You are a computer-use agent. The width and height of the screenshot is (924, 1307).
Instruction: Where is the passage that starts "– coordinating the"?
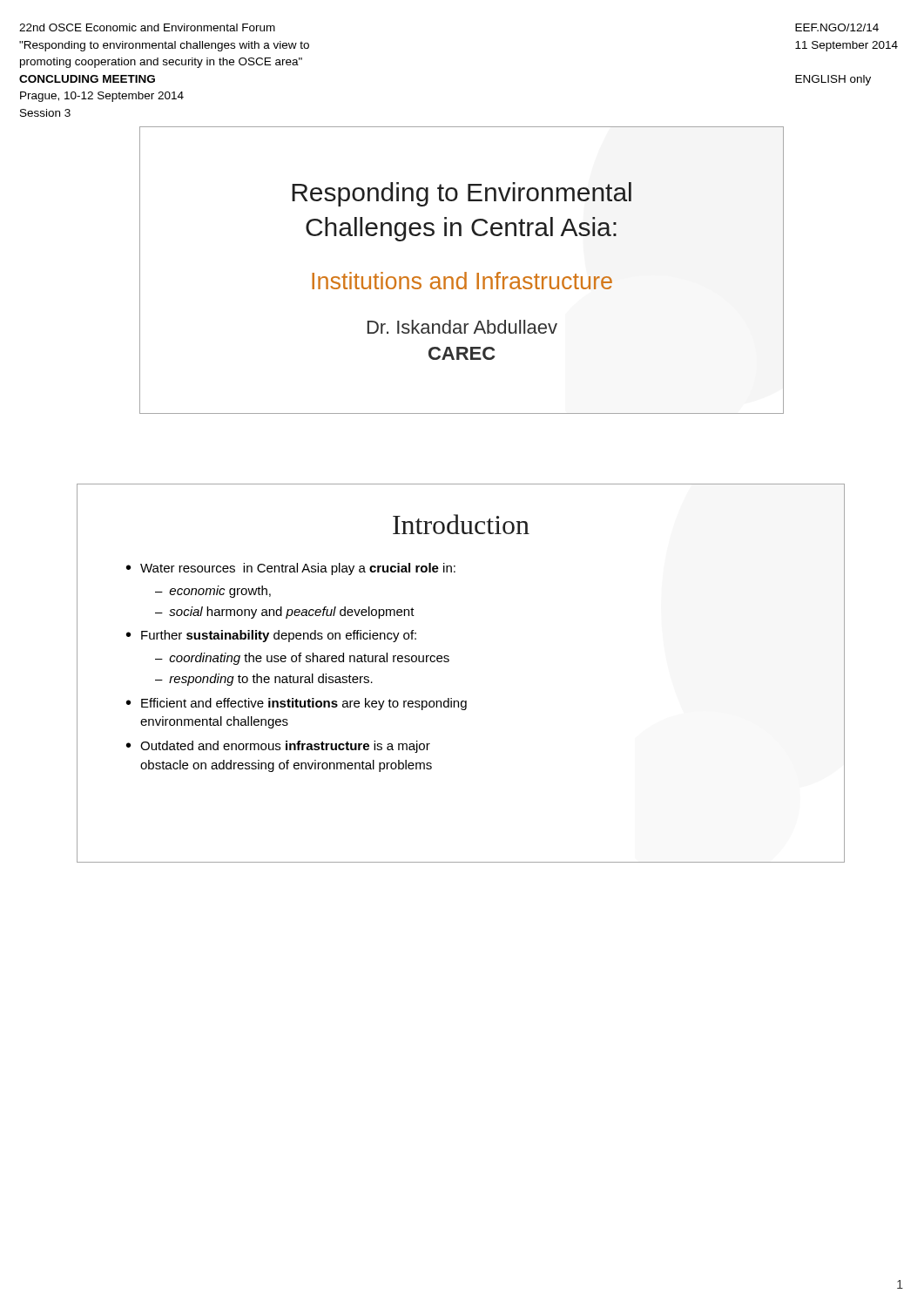pyautogui.click(x=302, y=658)
